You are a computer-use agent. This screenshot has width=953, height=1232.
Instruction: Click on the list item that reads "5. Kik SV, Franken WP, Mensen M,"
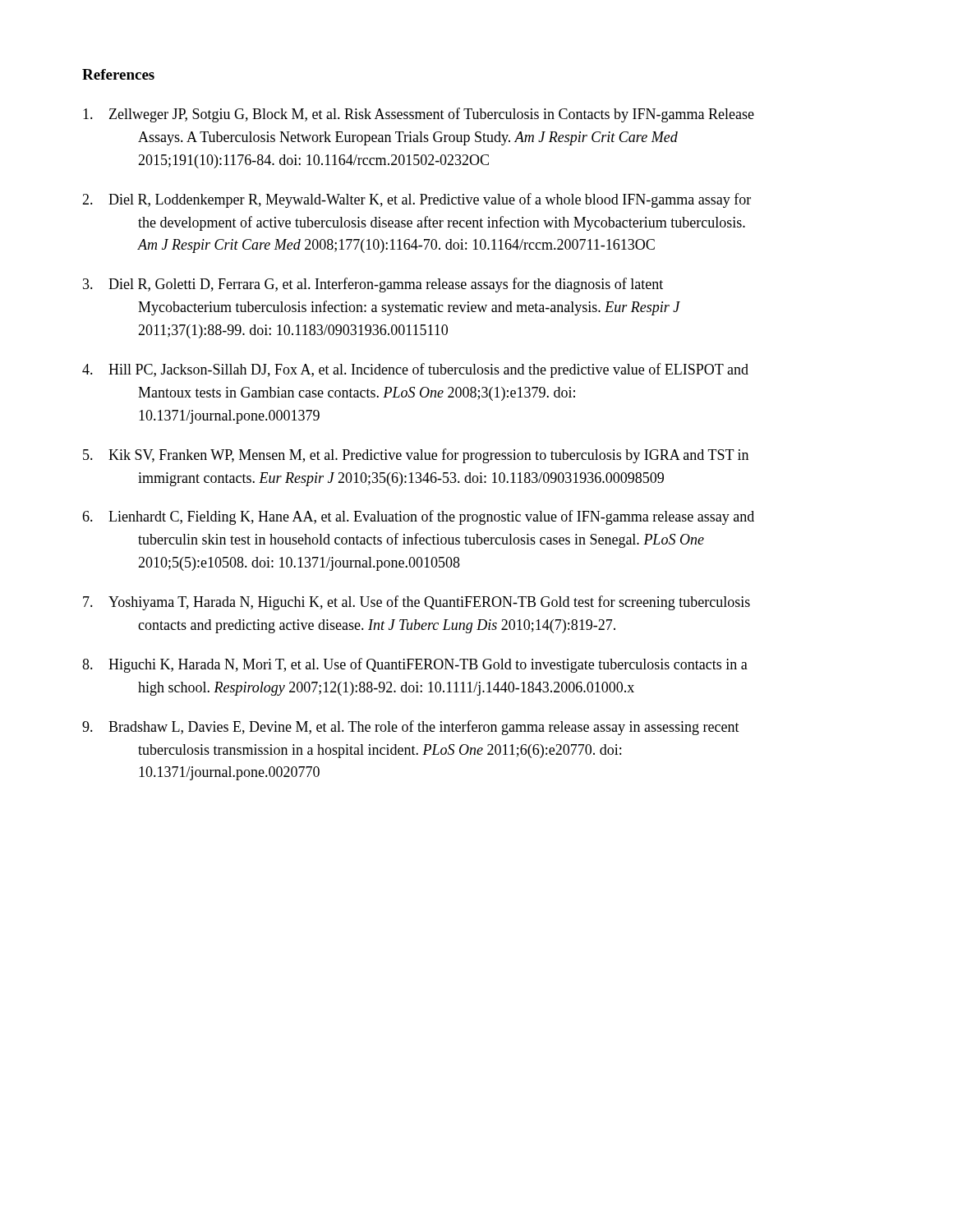point(476,467)
